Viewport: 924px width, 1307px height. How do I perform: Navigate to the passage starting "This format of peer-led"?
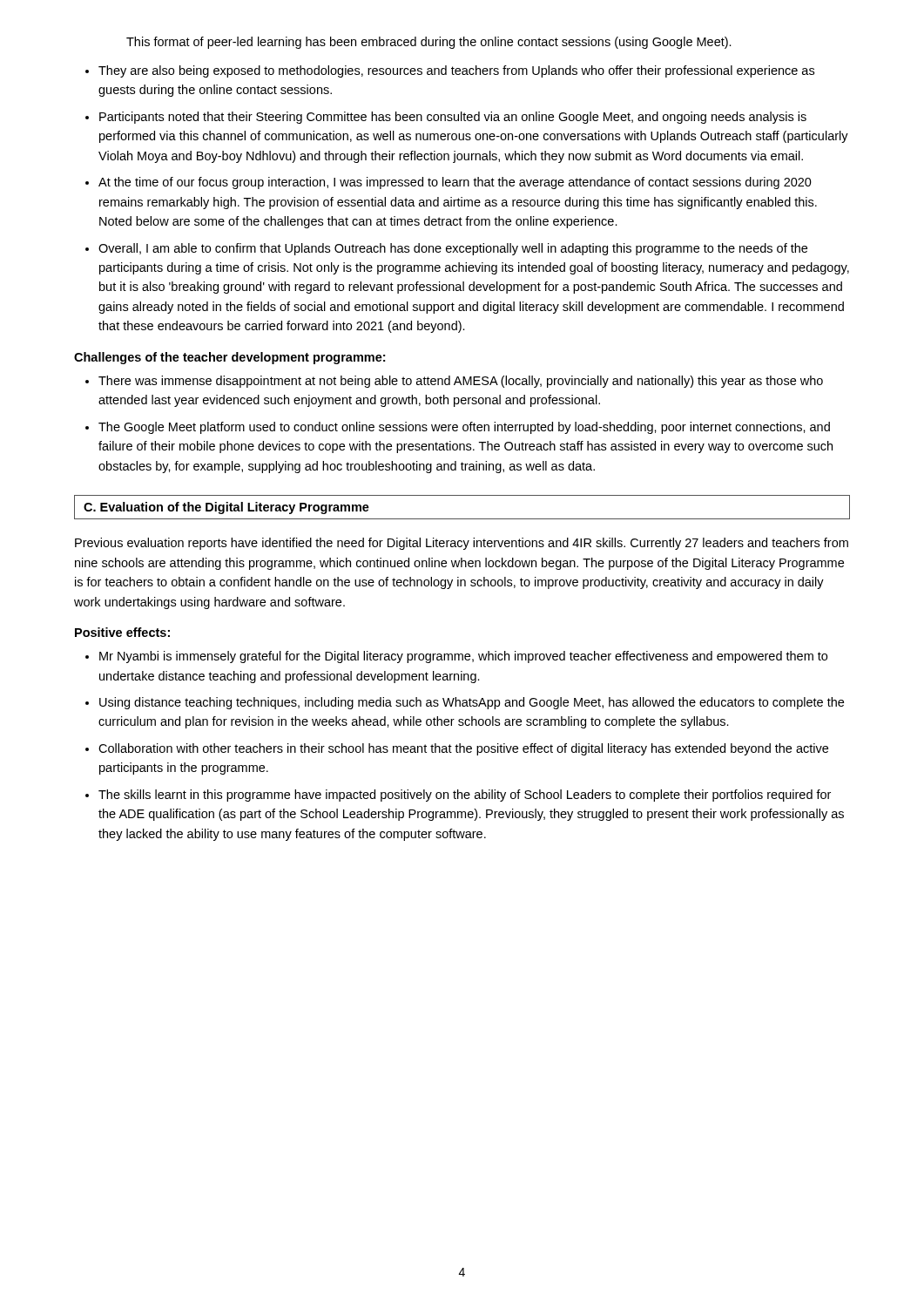(x=429, y=42)
